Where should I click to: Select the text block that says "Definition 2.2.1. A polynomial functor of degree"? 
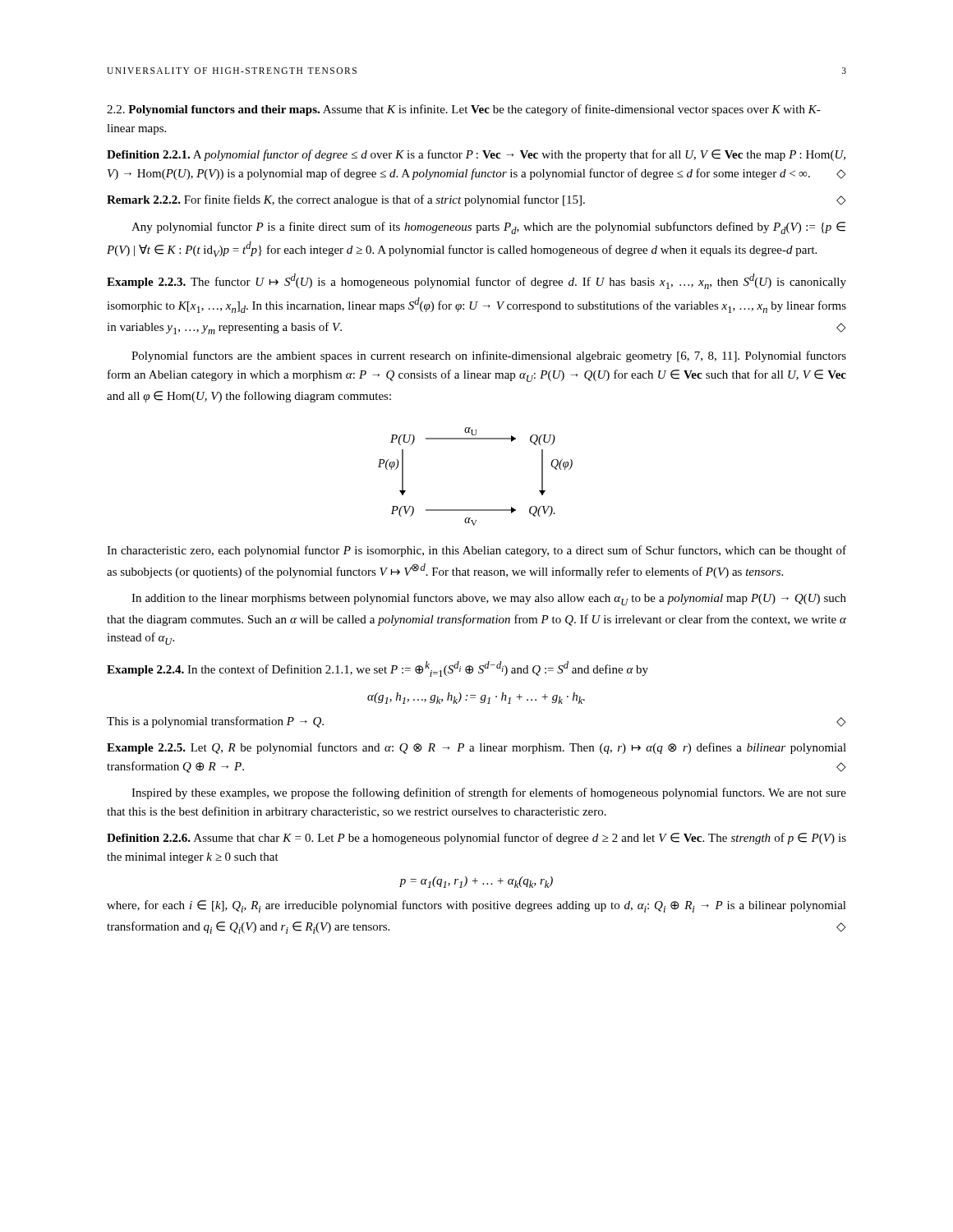tap(476, 165)
